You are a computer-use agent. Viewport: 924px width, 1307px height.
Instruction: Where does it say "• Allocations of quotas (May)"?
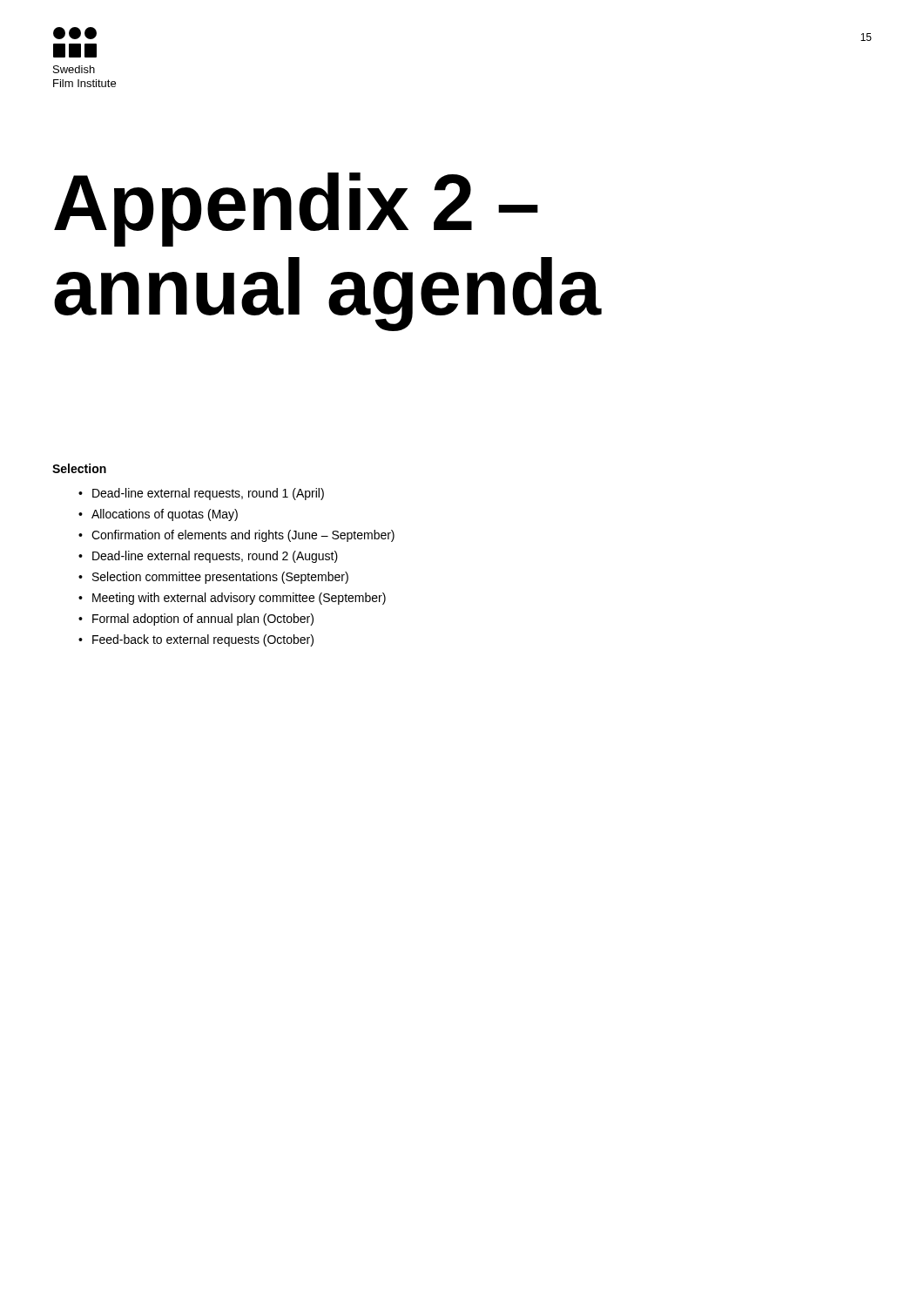point(158,515)
